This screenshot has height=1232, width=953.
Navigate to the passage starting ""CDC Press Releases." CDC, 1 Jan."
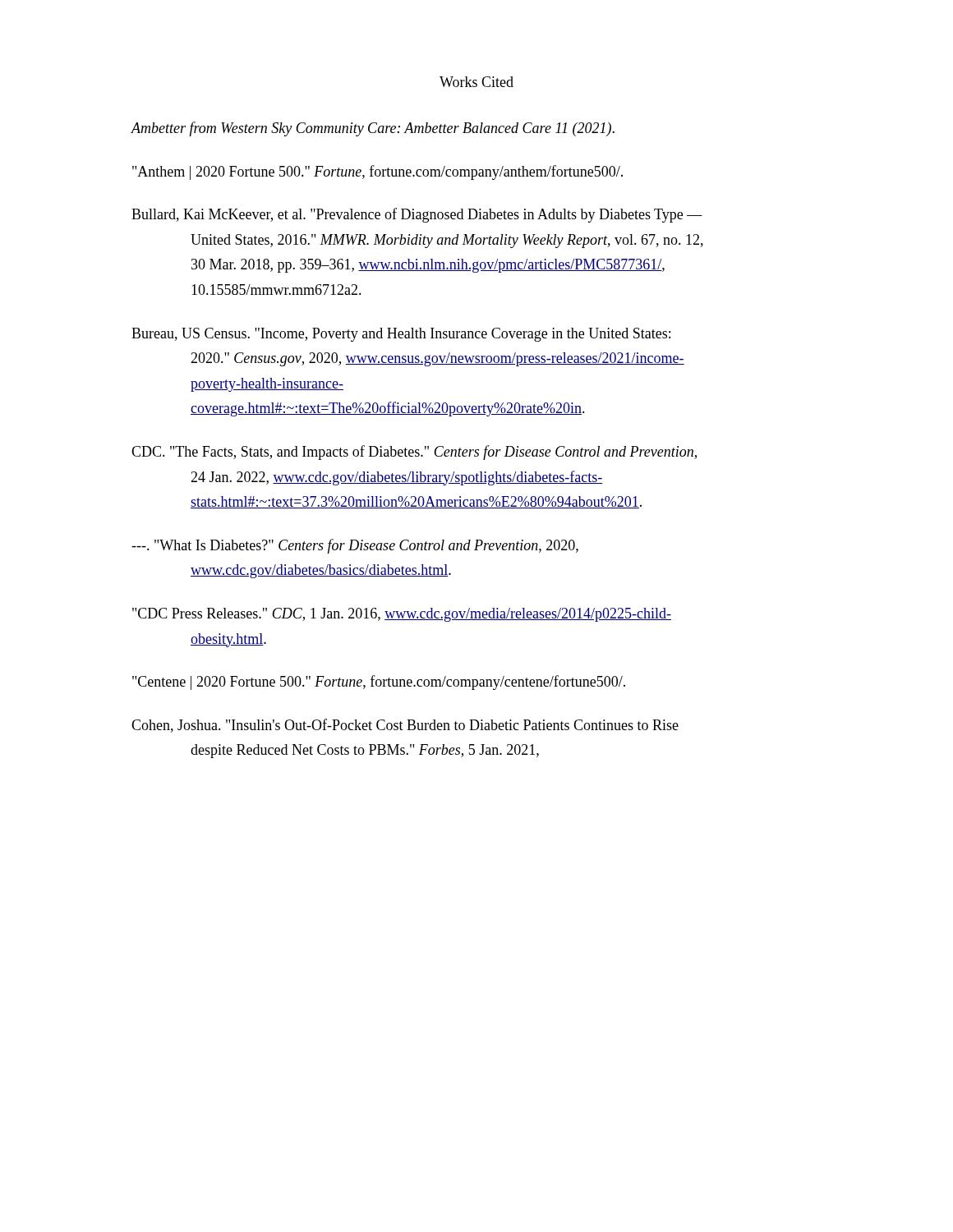click(476, 628)
